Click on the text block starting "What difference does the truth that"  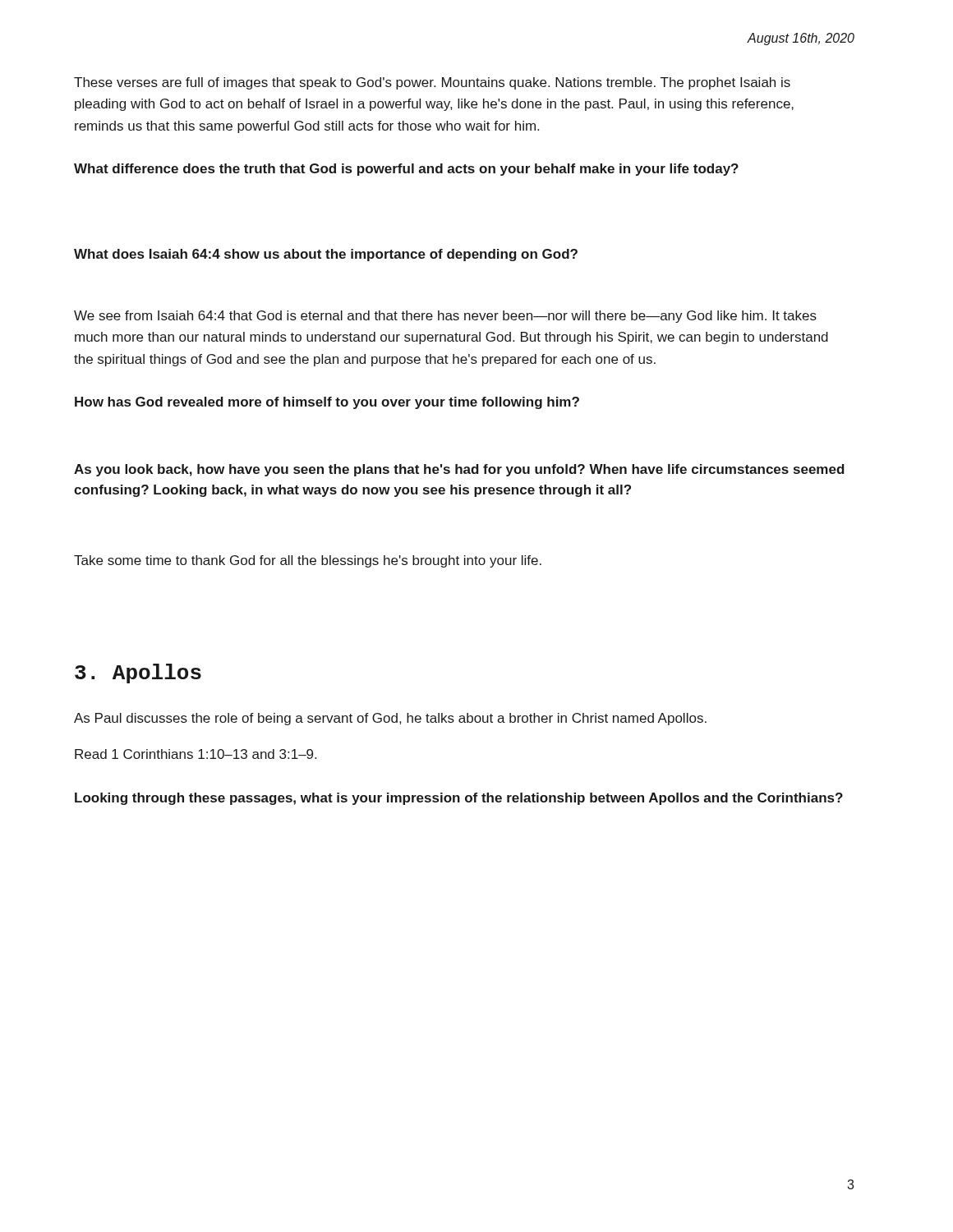tap(406, 169)
